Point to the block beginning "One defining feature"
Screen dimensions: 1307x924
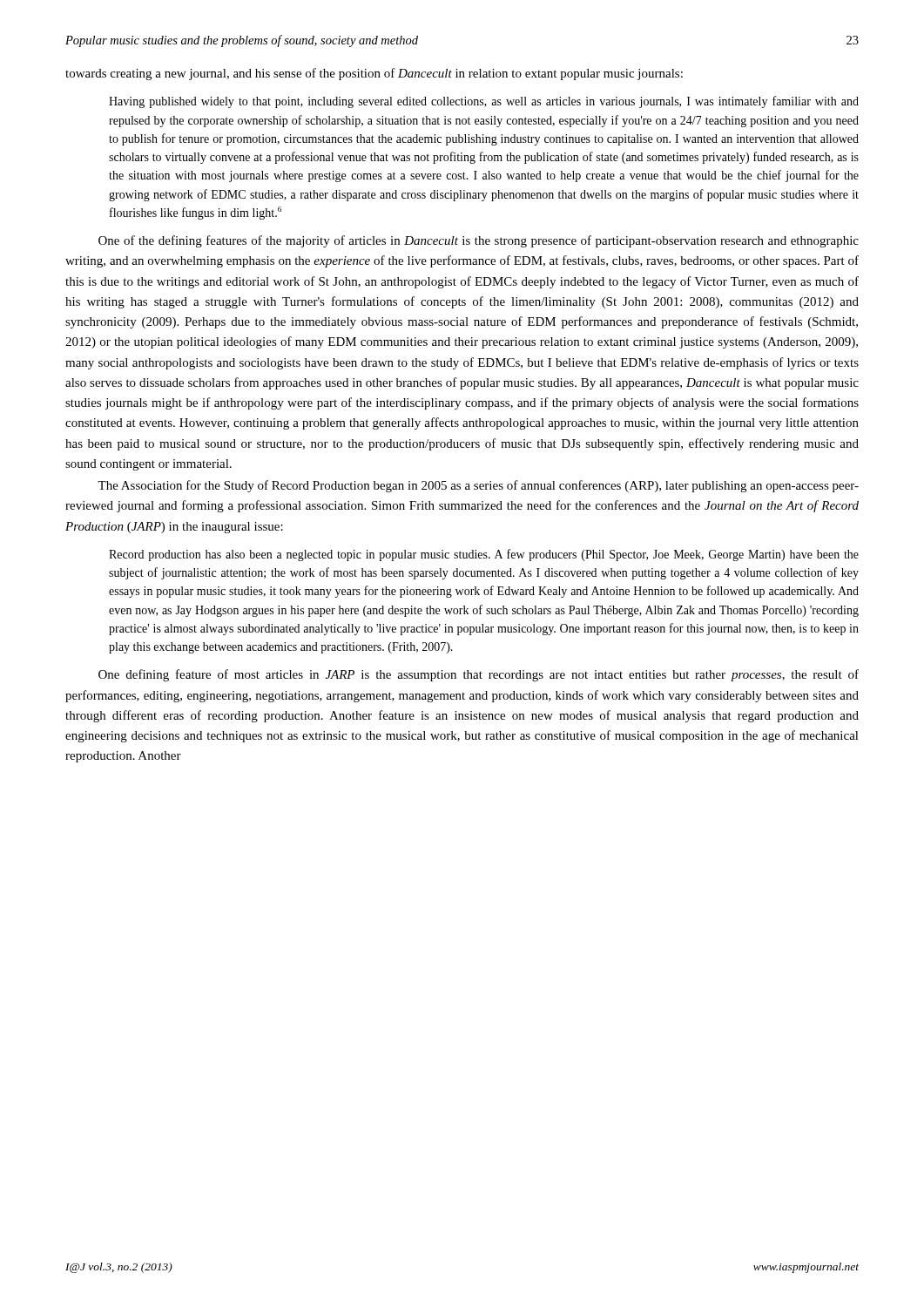coord(462,716)
